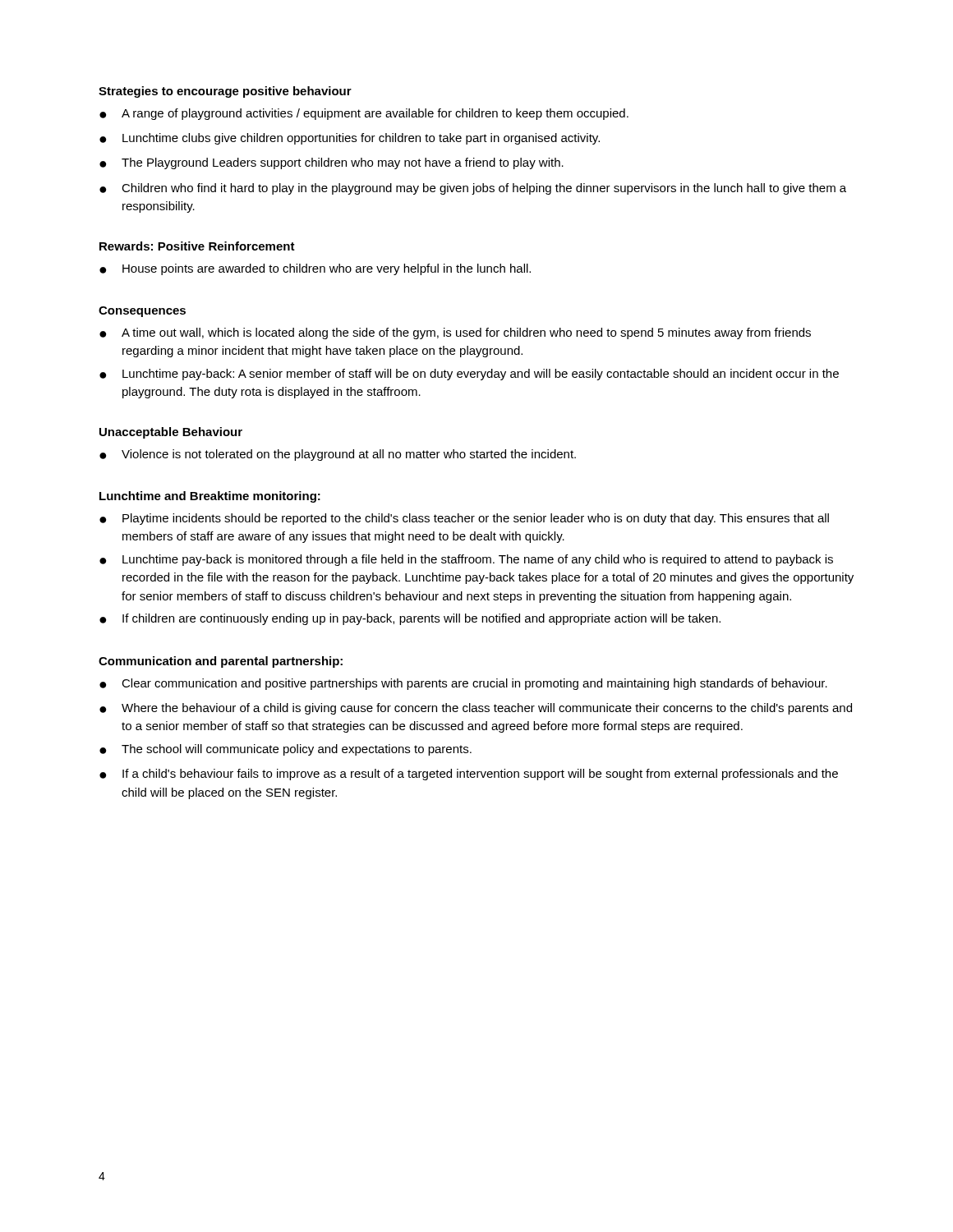Navigate to the region starting "● Lunchtime pay-back: A senior member of staff"

476,383
